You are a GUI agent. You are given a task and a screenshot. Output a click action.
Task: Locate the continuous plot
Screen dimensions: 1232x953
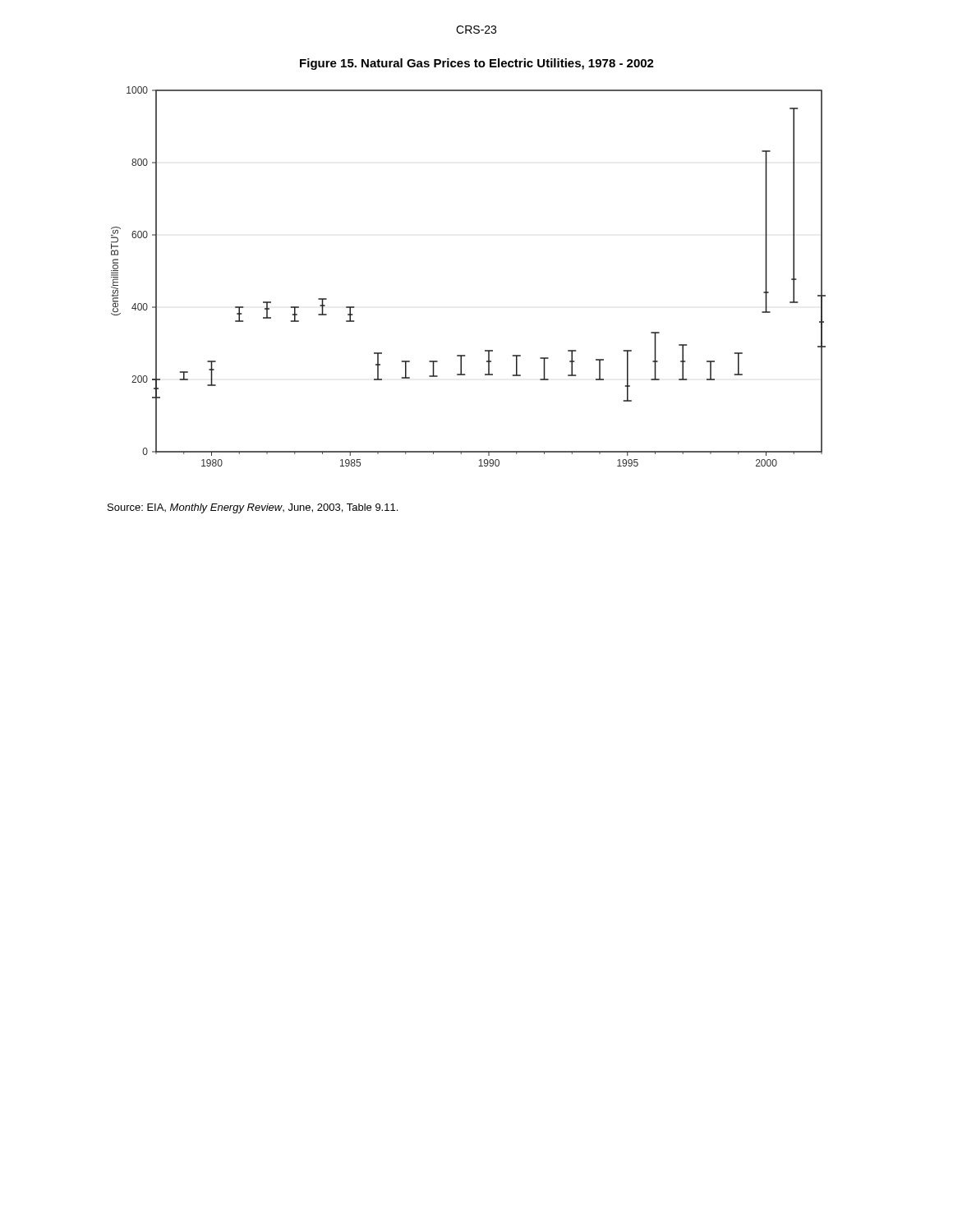pos(472,283)
